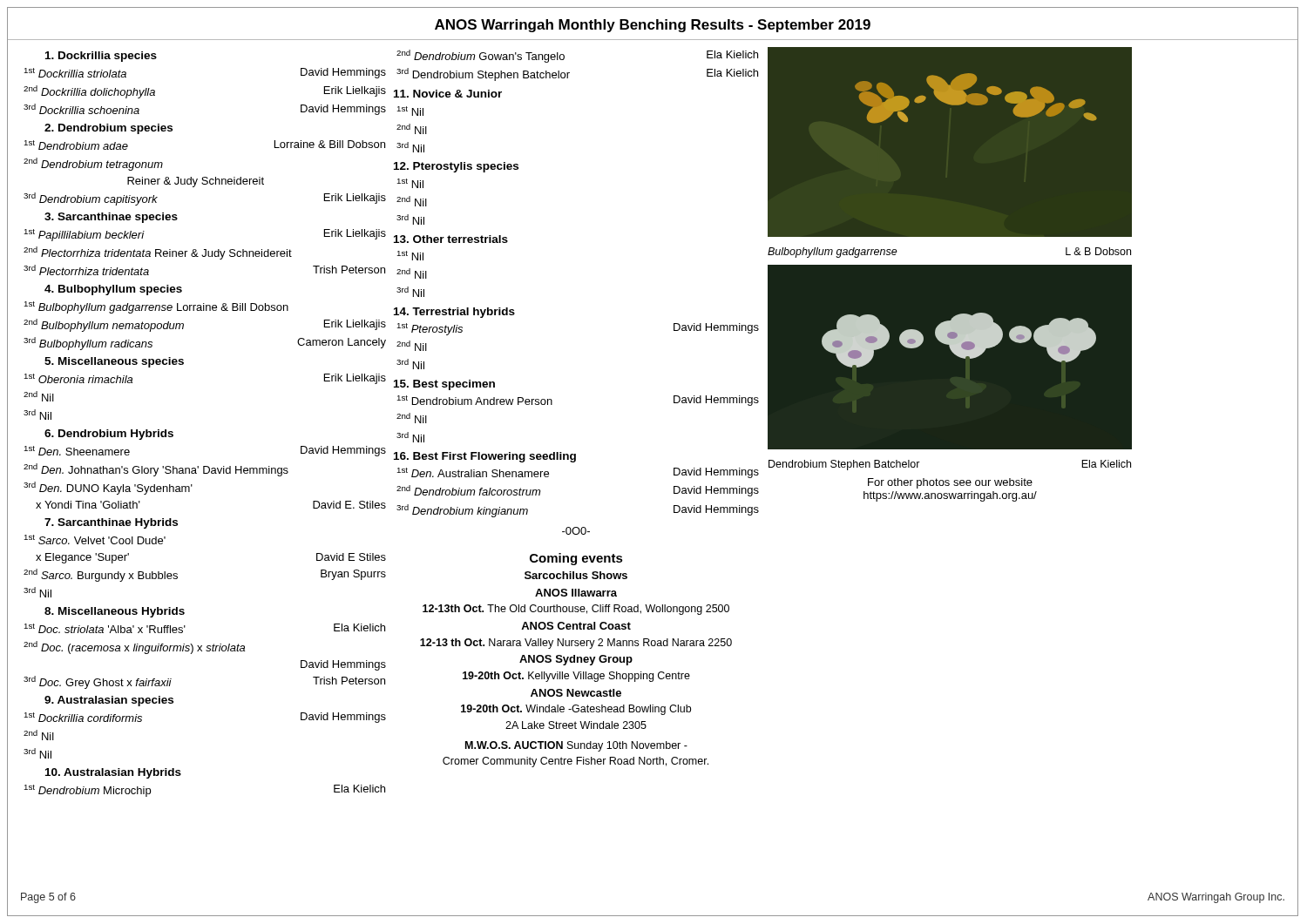The width and height of the screenshot is (1307, 924).
Task: Find the list item containing "14. Terrestrial hybrids 1st PterostylisDavid Hemmings"
Action: point(454,313)
